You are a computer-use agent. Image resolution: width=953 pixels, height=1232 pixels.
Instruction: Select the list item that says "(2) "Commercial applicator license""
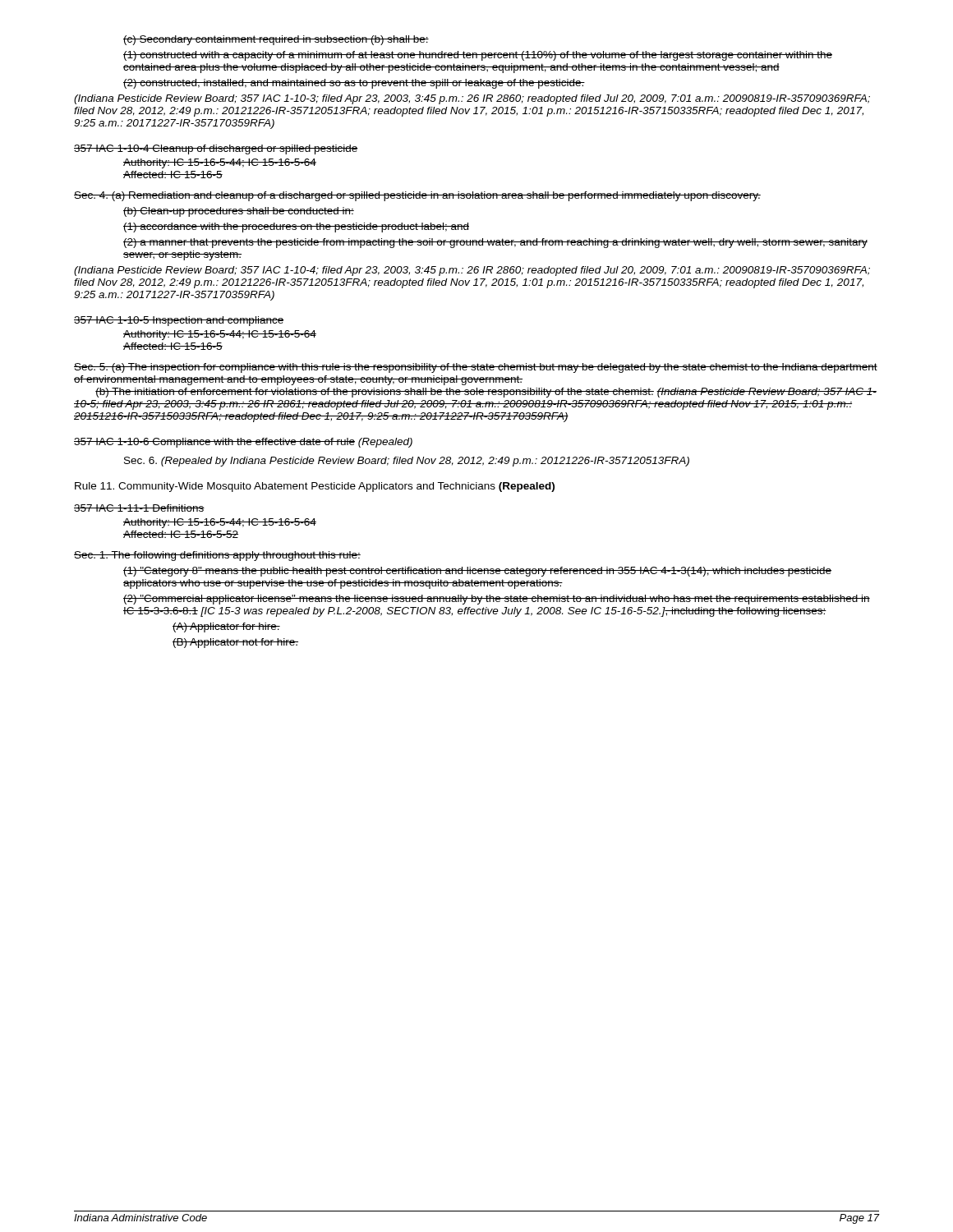pos(496,605)
